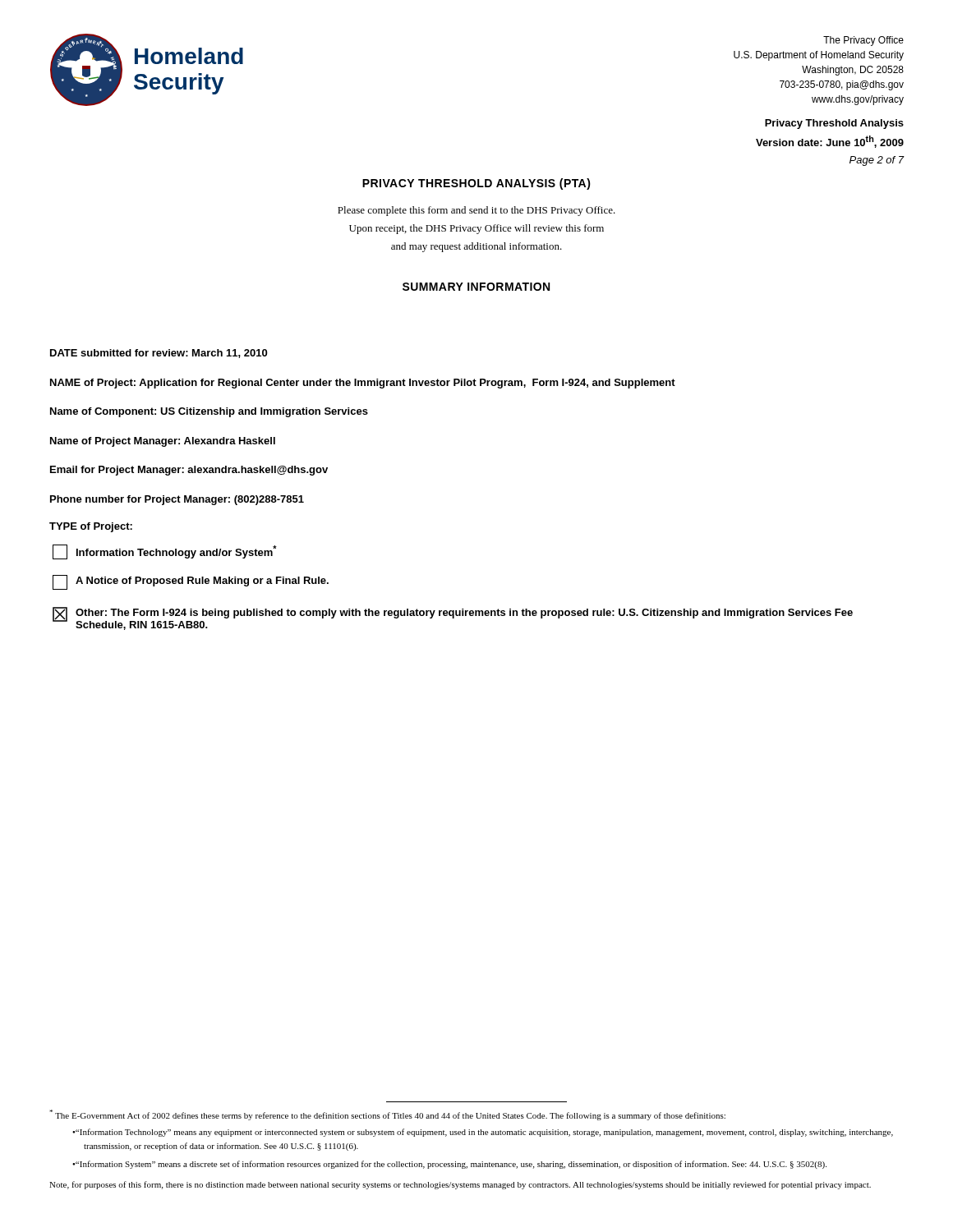The image size is (953, 1232).
Task: Select the list item with the text "Other: The Form I-924 is being"
Action: pyautogui.click(x=478, y=618)
